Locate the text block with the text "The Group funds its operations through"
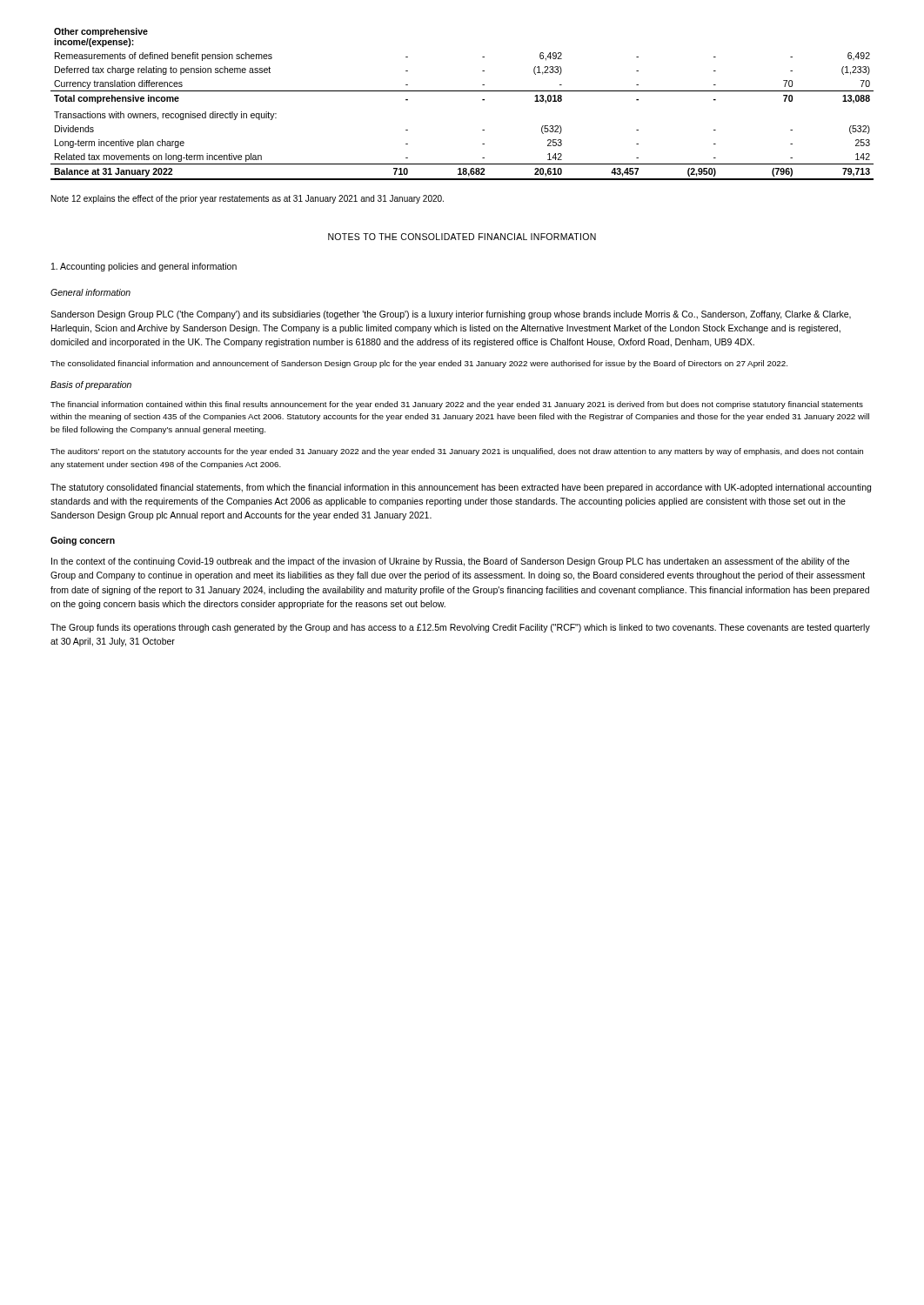This screenshot has width=924, height=1305. tap(462, 634)
